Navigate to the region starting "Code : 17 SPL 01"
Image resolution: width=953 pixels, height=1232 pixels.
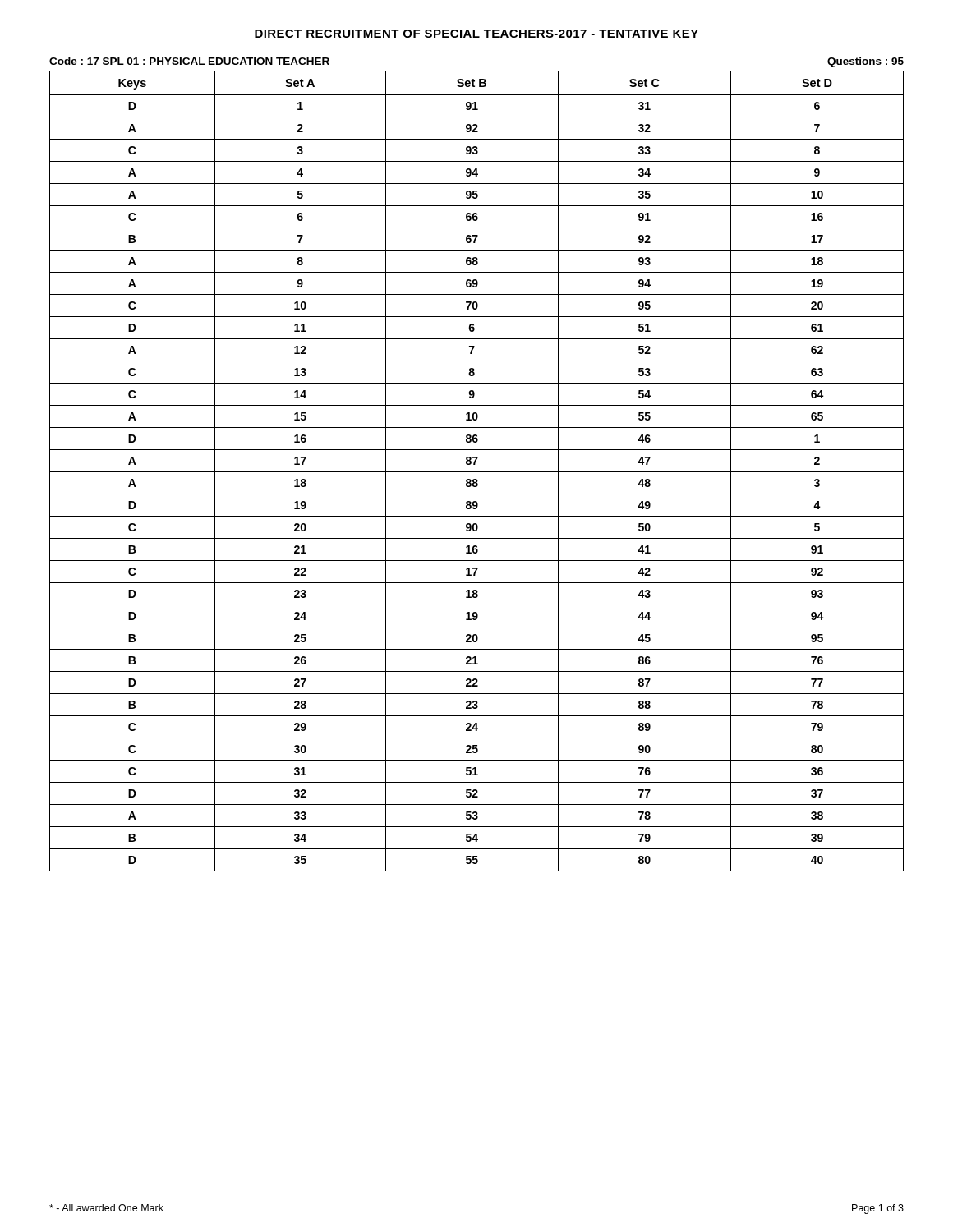pyautogui.click(x=476, y=61)
